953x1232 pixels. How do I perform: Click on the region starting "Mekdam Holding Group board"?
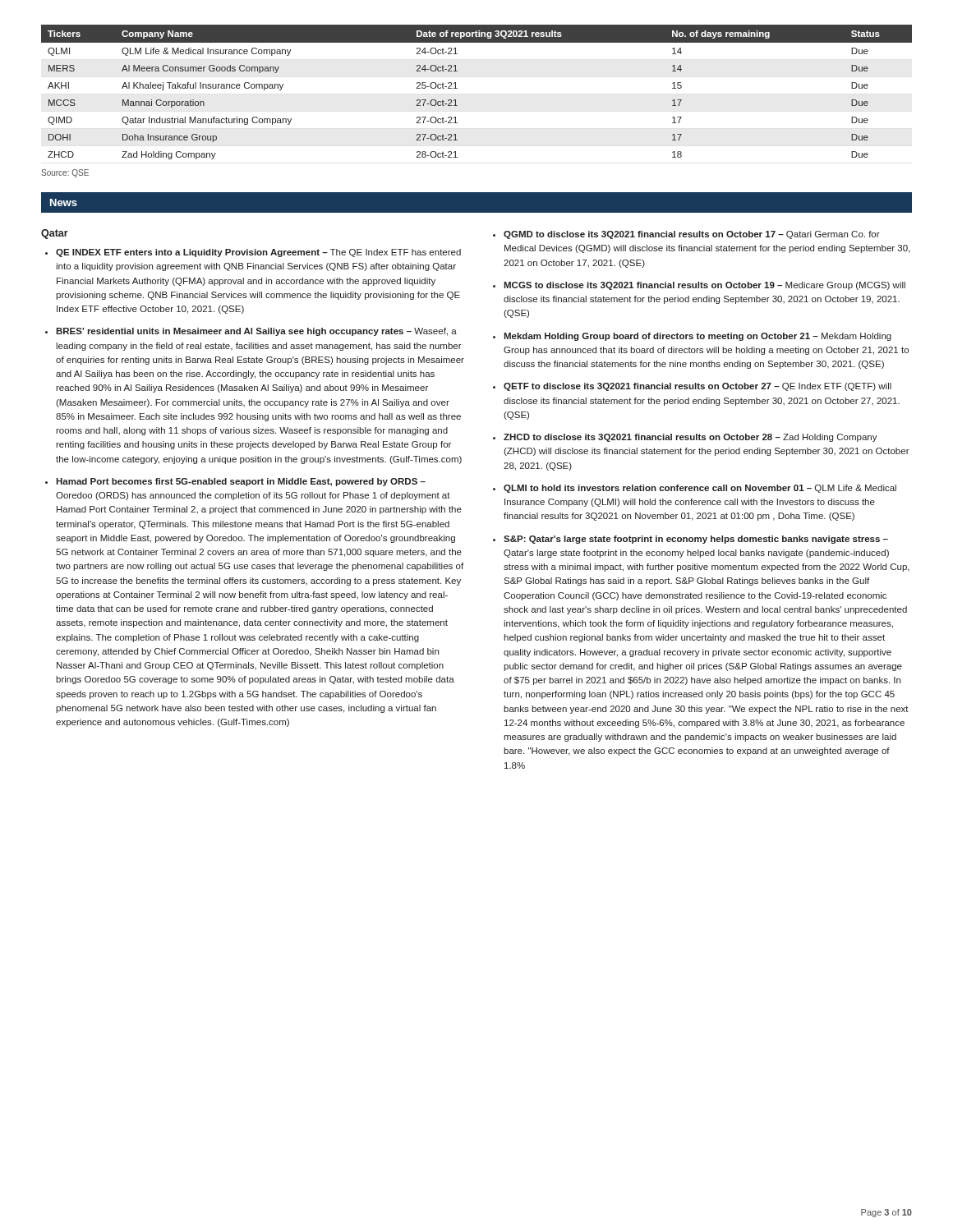click(x=706, y=350)
